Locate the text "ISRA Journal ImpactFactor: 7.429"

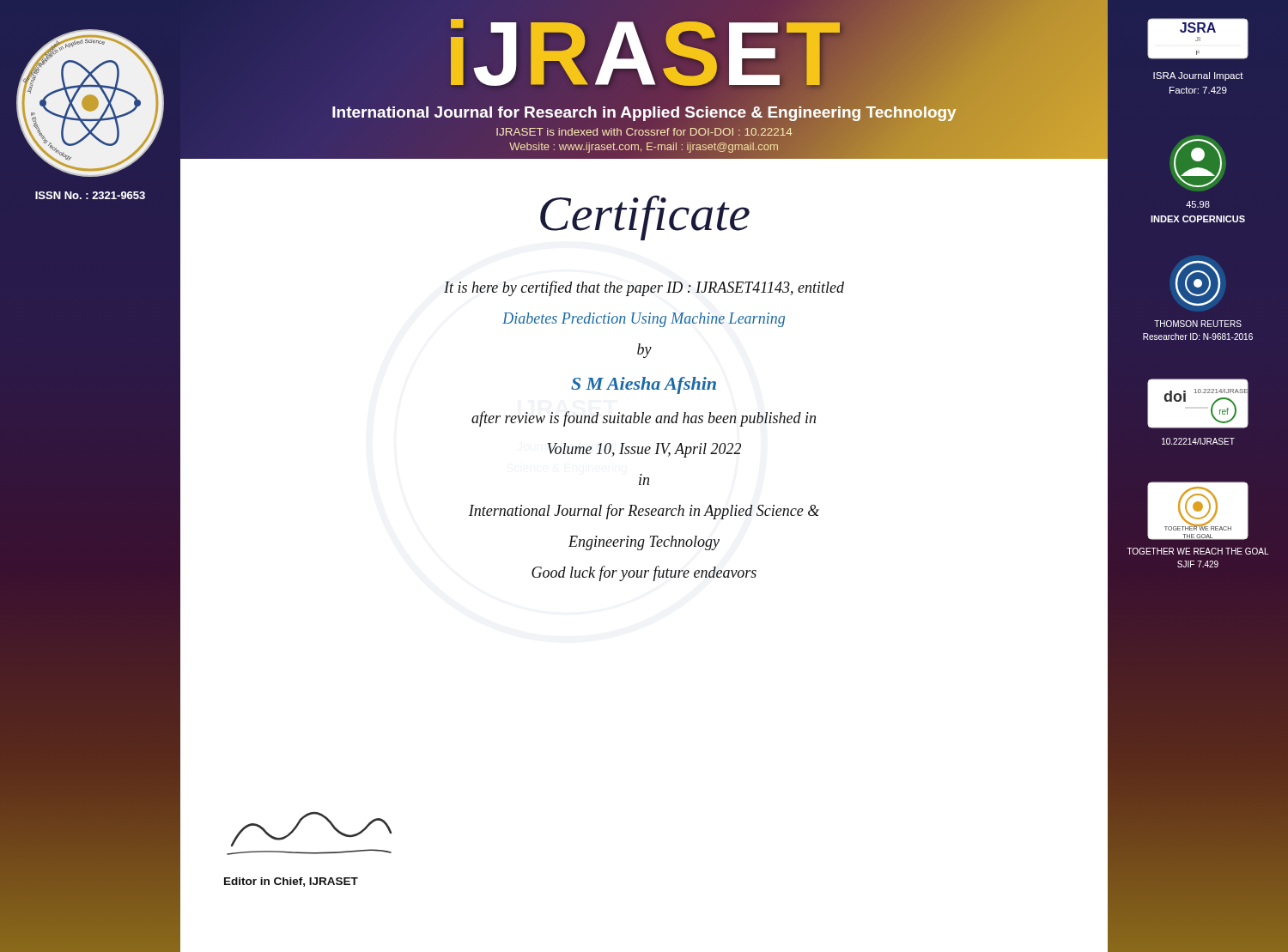pos(1198,83)
